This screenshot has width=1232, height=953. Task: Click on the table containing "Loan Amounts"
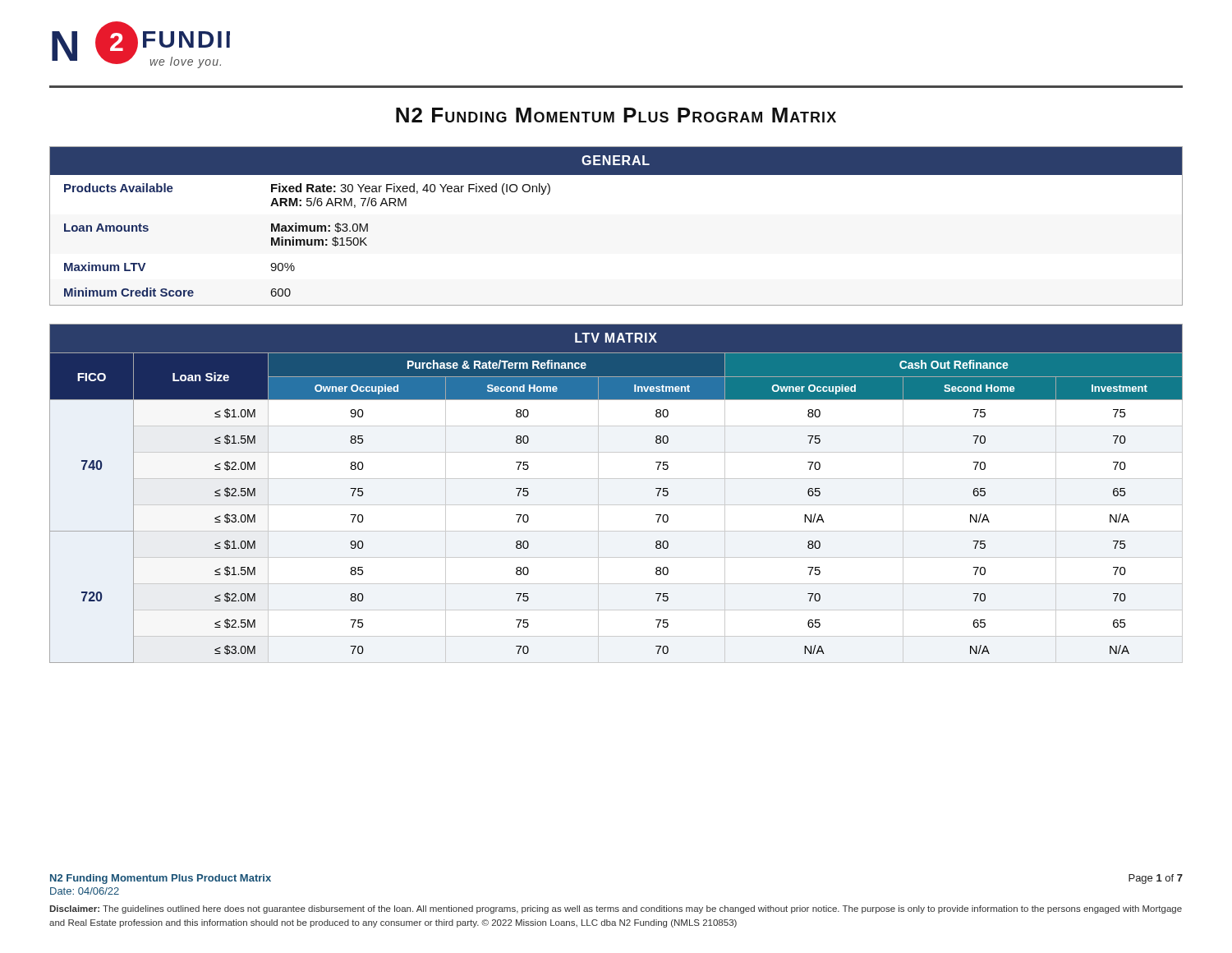click(616, 226)
